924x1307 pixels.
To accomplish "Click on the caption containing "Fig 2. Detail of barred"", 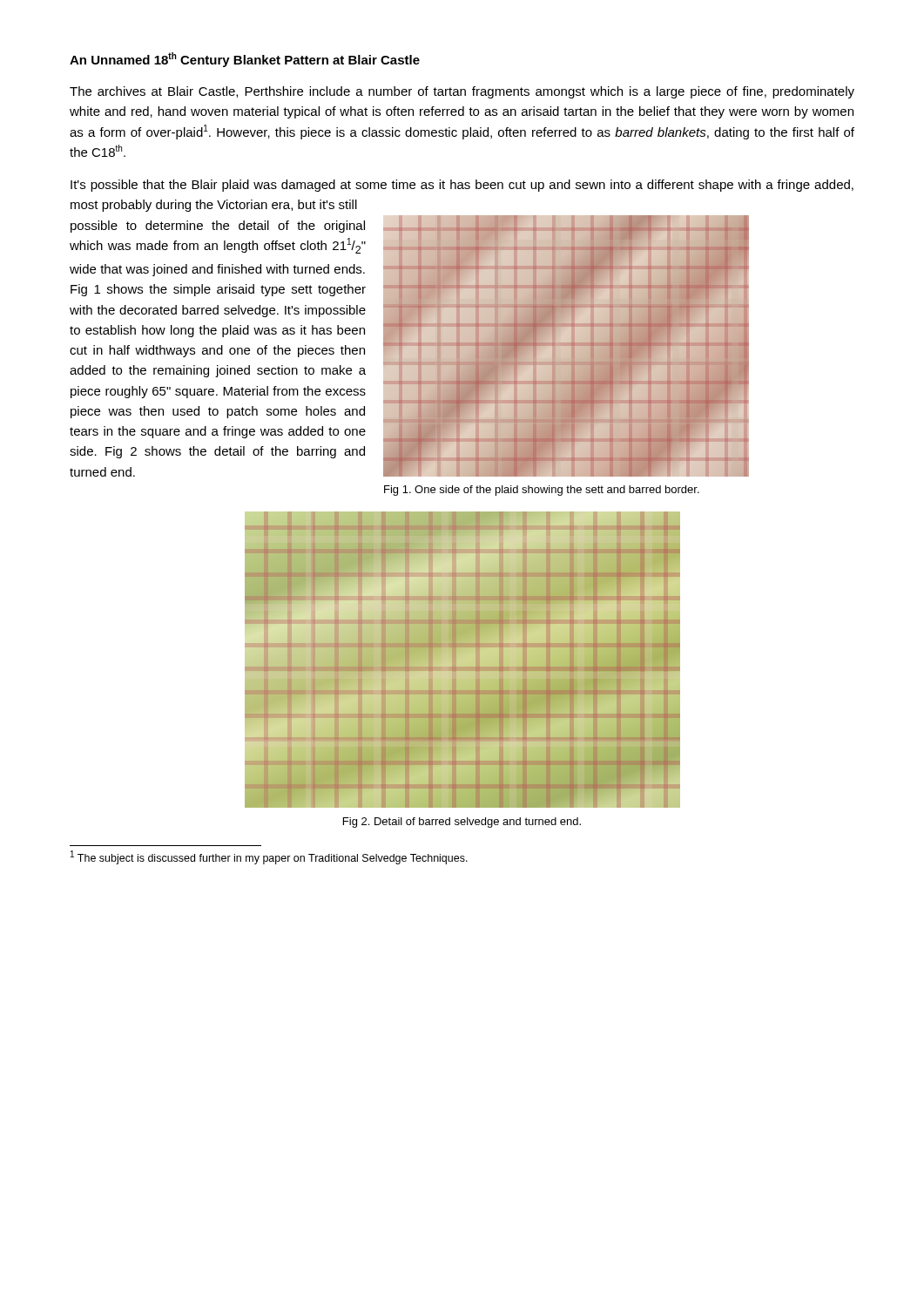I will pyautogui.click(x=462, y=821).
